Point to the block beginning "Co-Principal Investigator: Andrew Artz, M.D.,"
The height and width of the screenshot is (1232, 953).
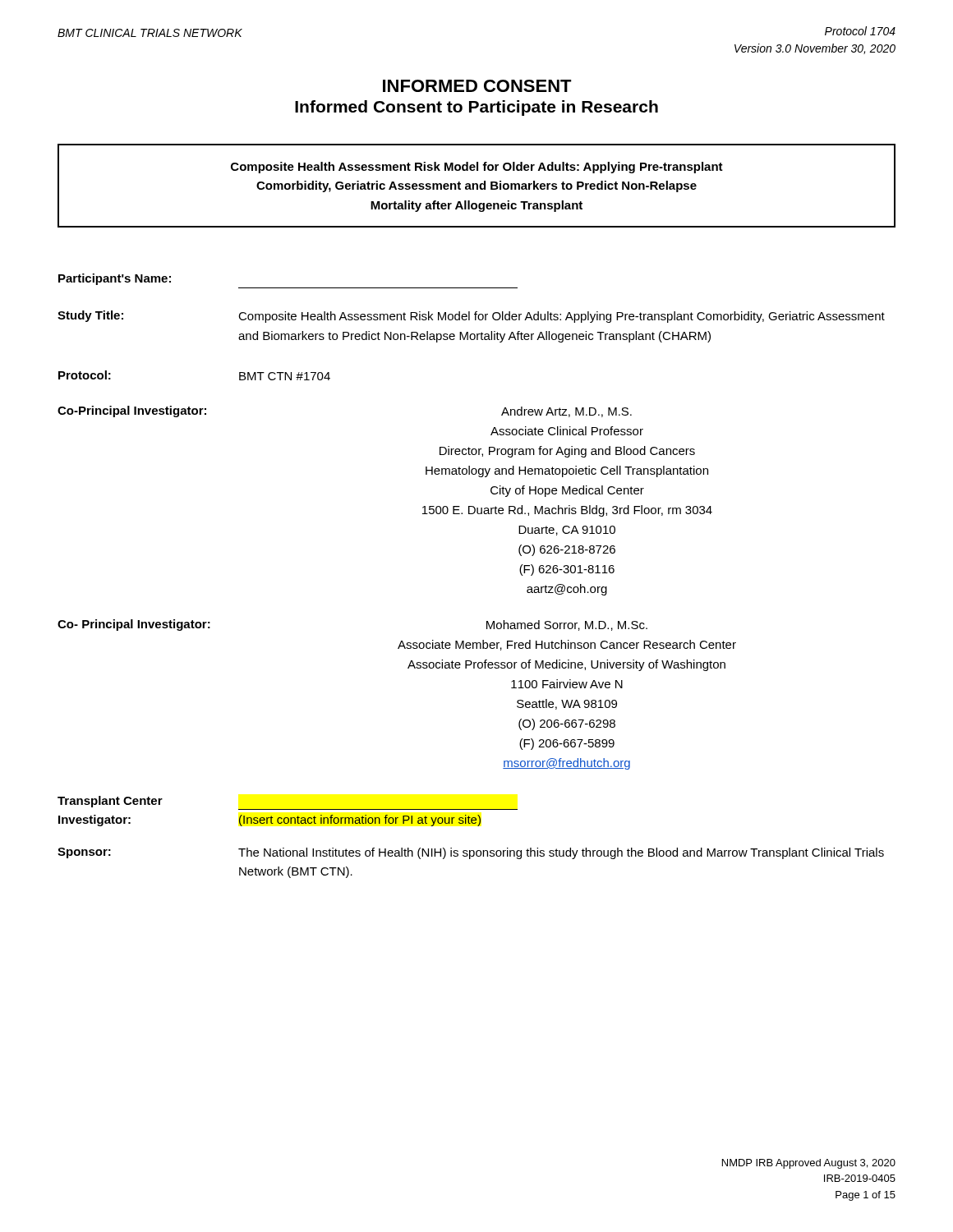coord(476,500)
